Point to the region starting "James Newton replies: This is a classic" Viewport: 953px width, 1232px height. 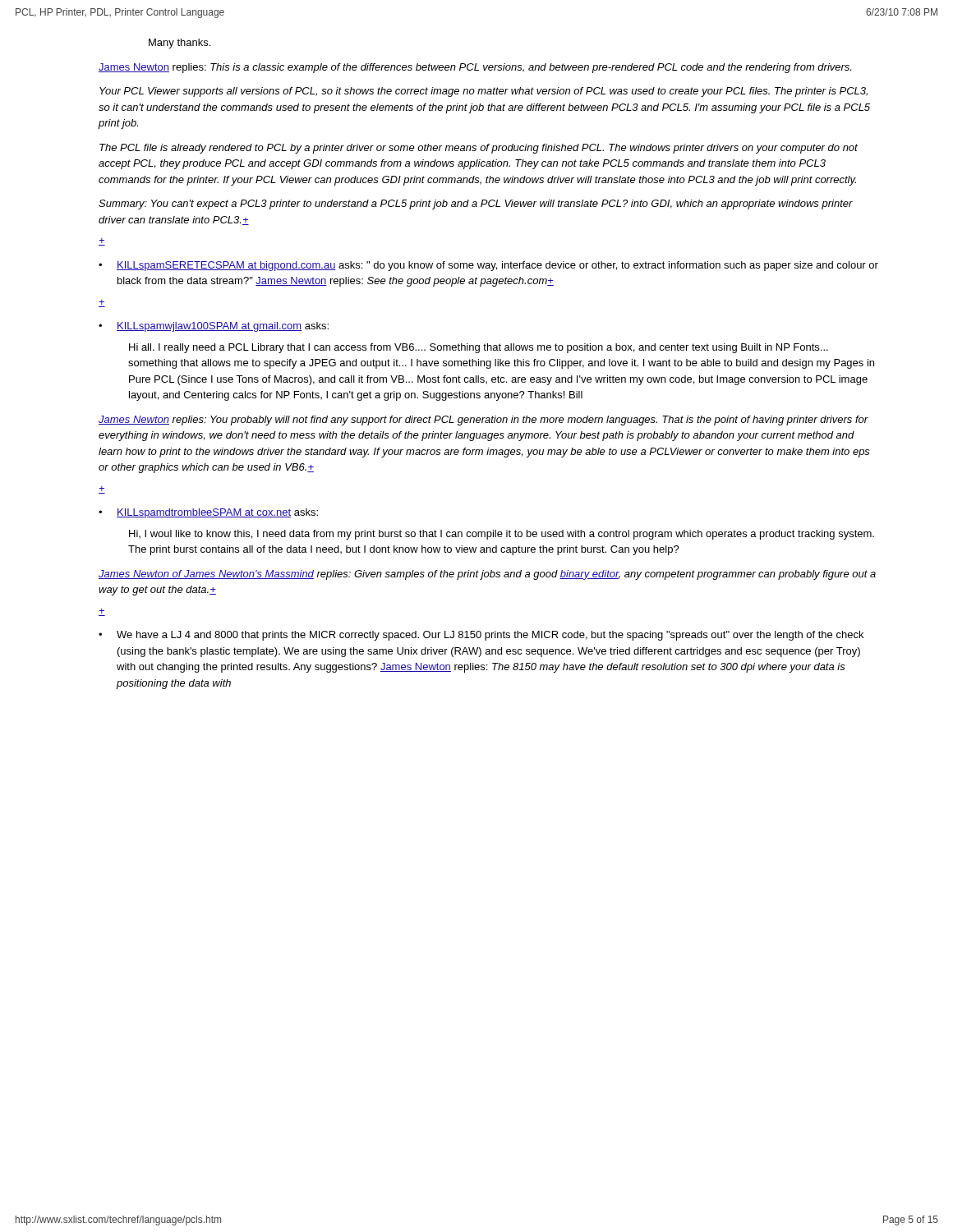point(476,67)
